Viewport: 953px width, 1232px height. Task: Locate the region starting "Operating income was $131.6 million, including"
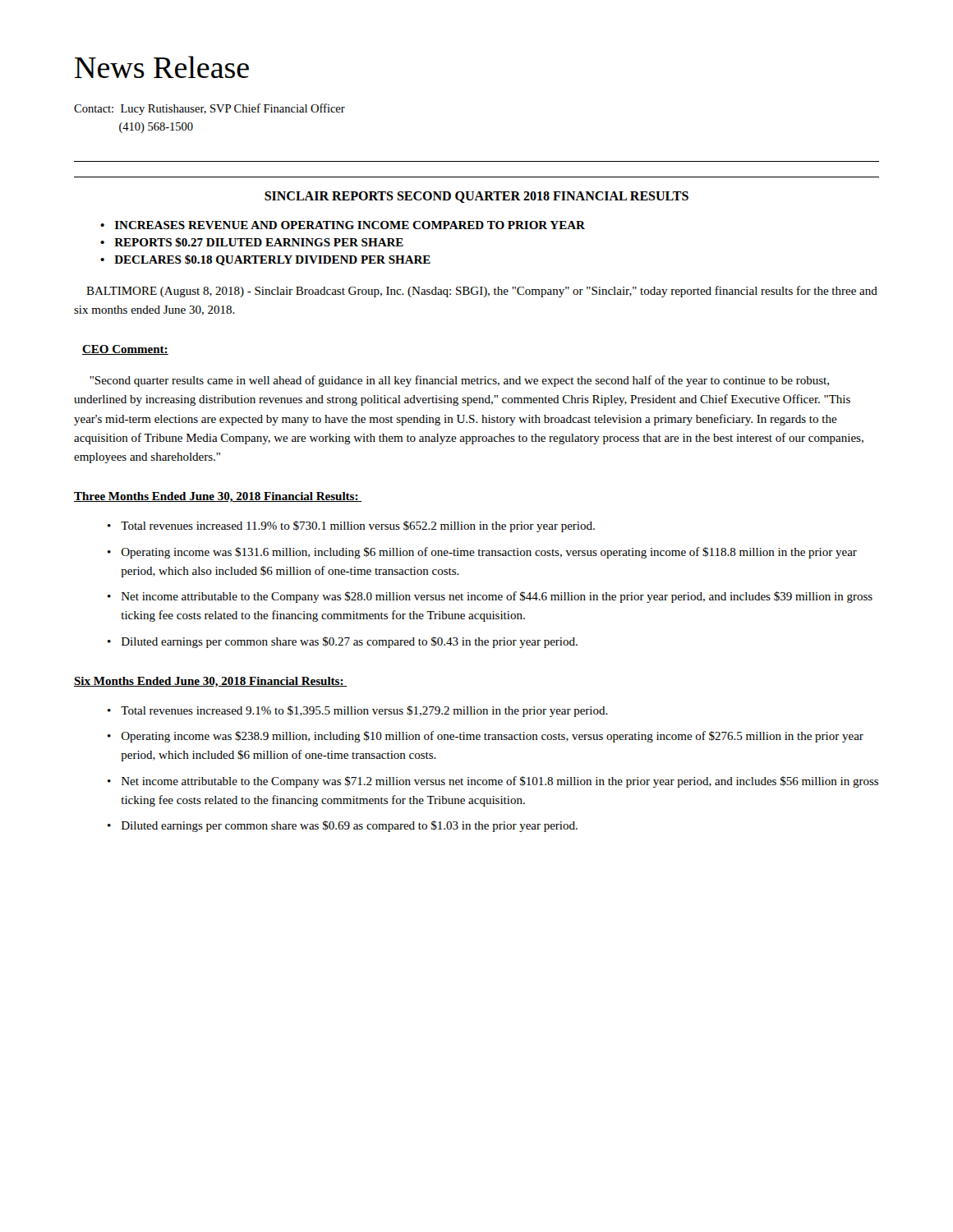[x=489, y=561]
